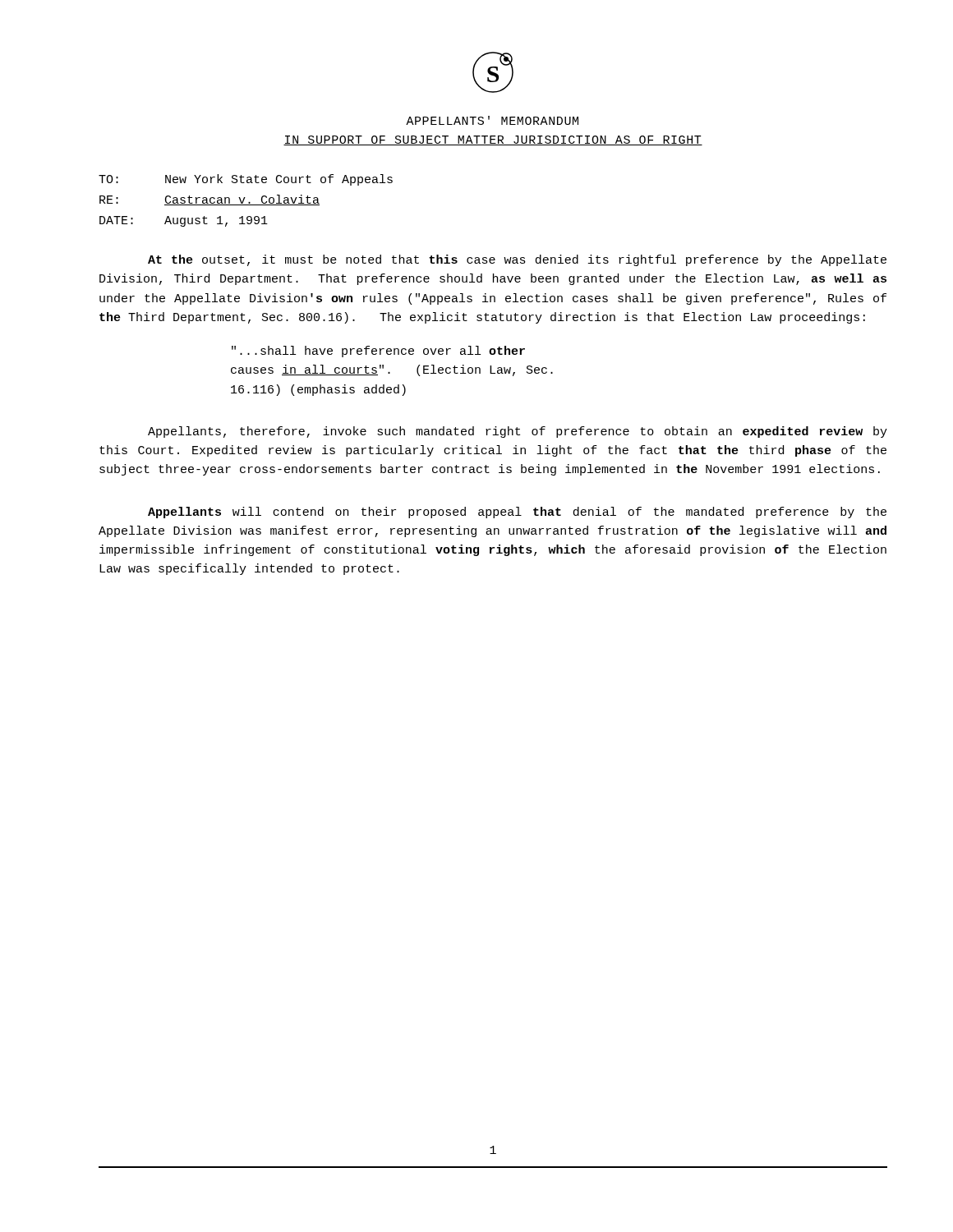Select the text starting "Appellants, therefore, invoke such mandated right of preference"
The image size is (953, 1232).
coord(493,451)
